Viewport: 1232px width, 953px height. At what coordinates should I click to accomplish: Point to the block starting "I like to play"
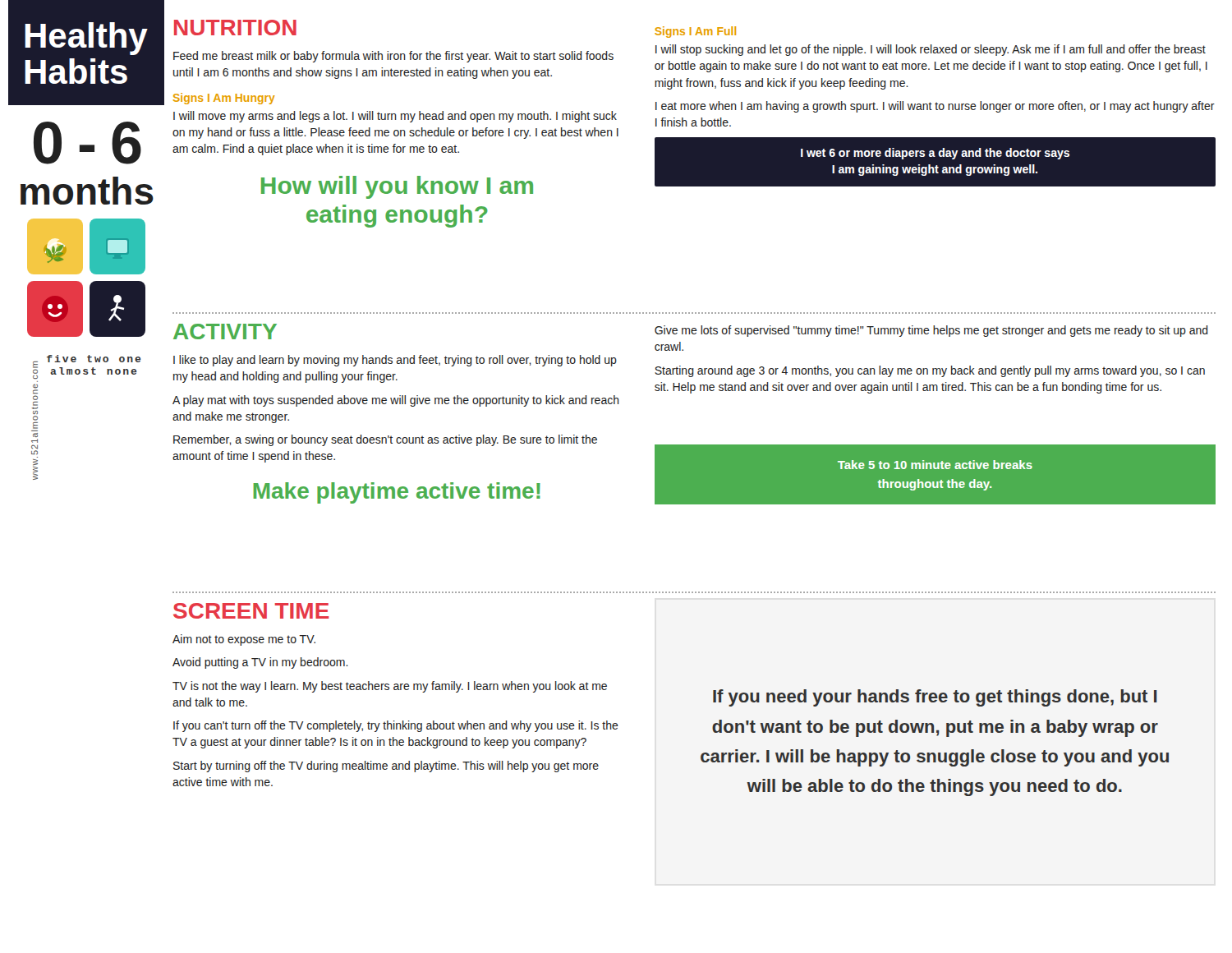(x=397, y=368)
